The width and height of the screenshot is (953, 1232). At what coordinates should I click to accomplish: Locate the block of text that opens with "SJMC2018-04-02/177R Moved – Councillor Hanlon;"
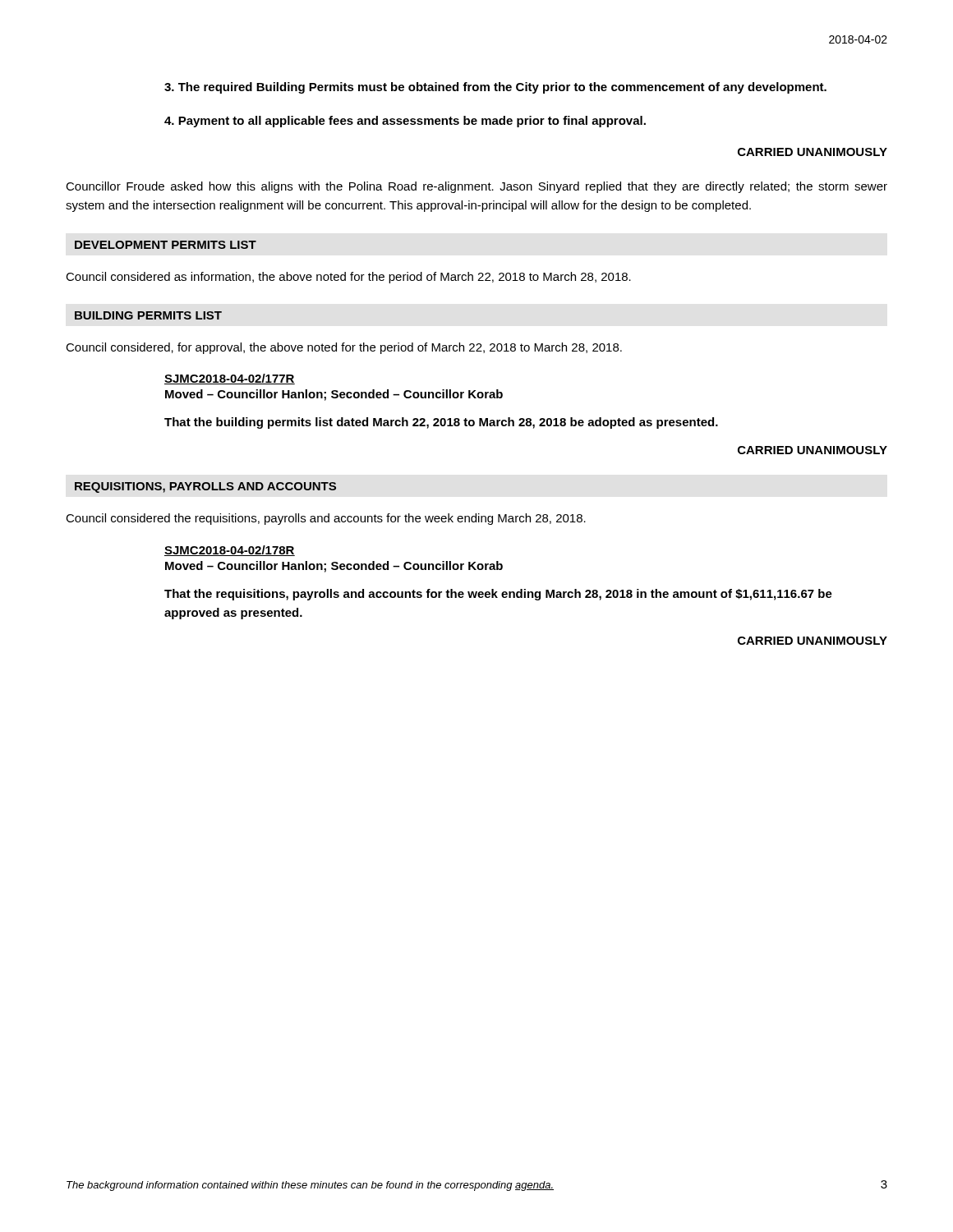pos(501,386)
